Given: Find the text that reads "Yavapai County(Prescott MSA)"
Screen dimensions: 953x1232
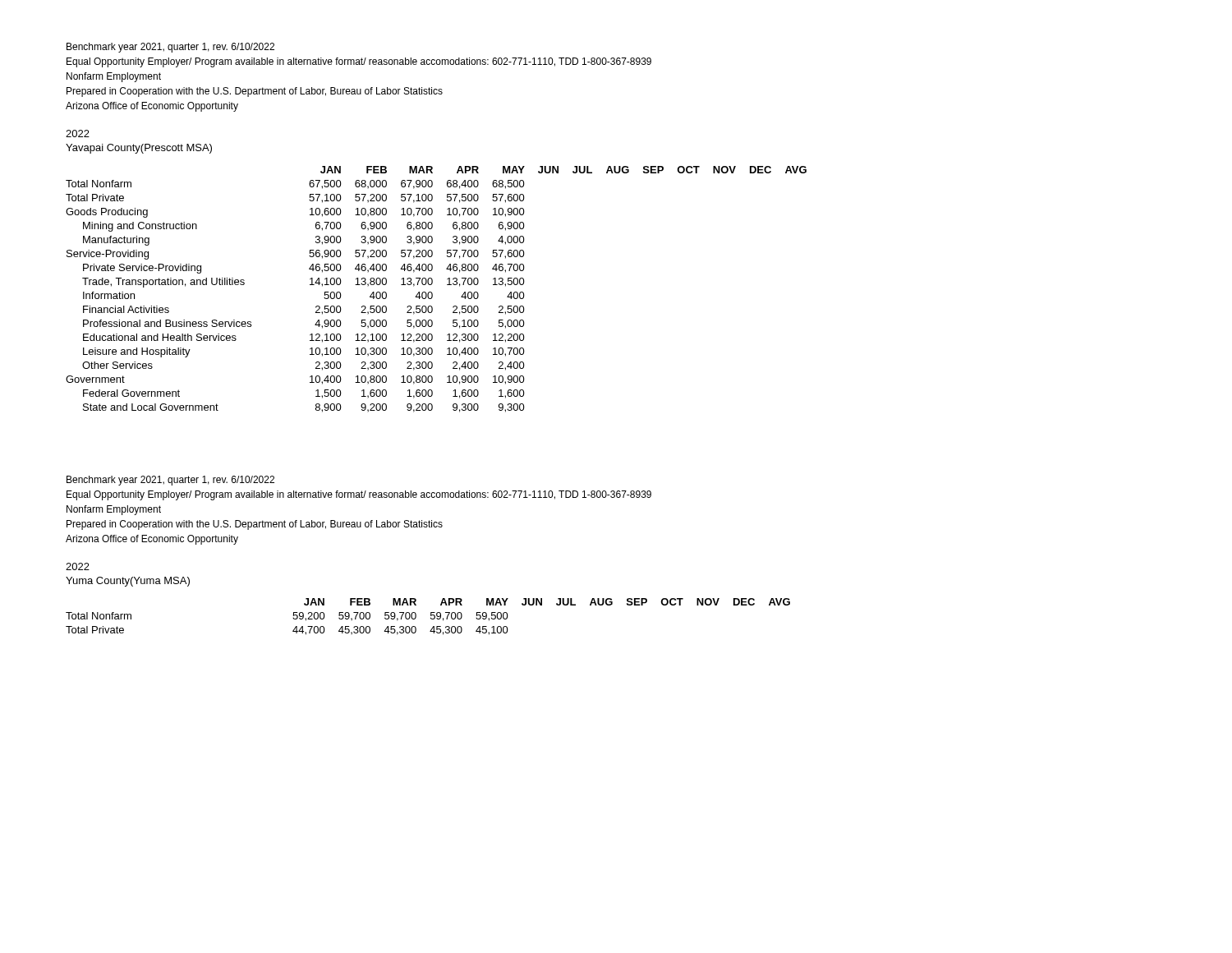Looking at the screenshot, I should pyautogui.click(x=139, y=147).
